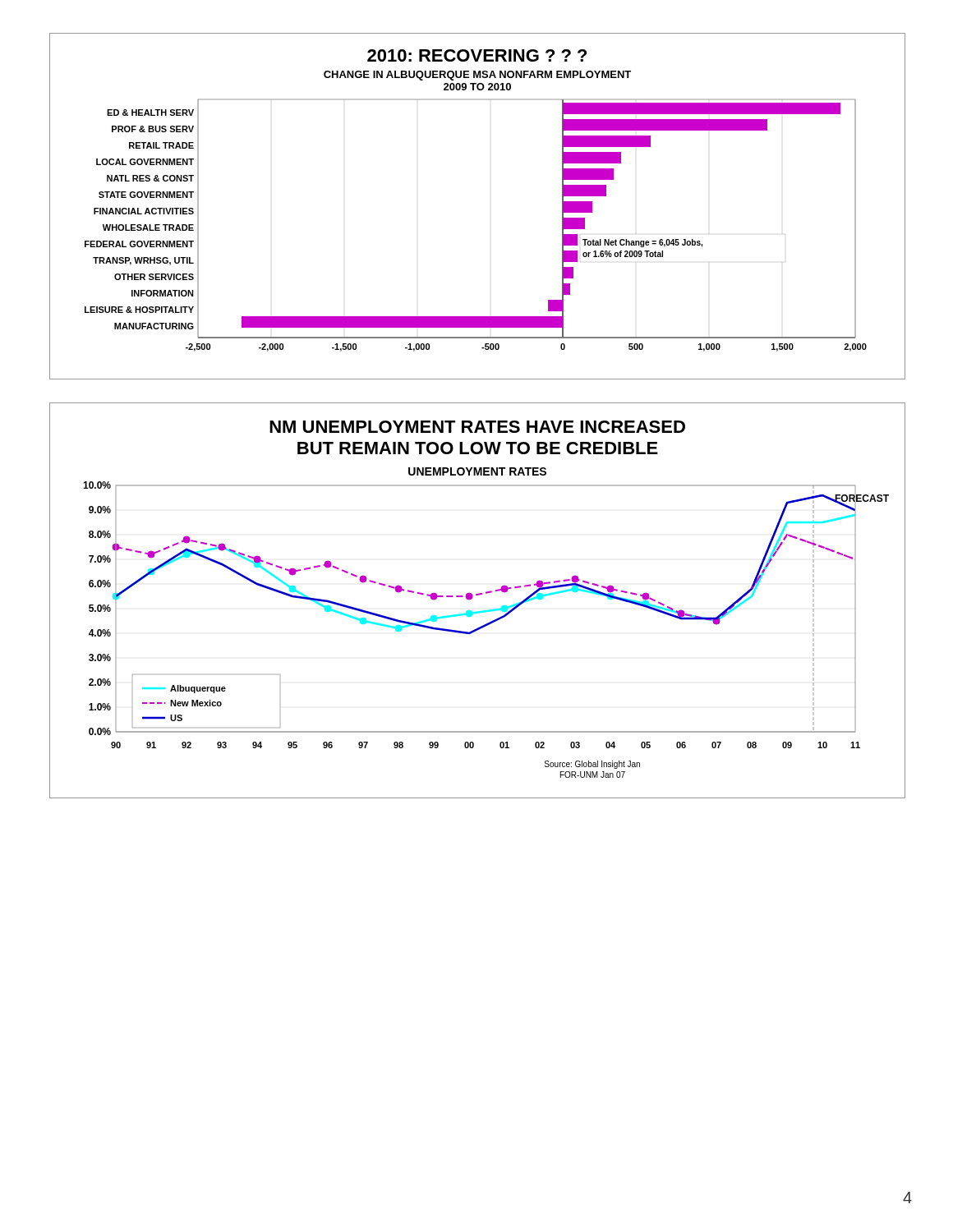Find the bar chart

coord(477,206)
